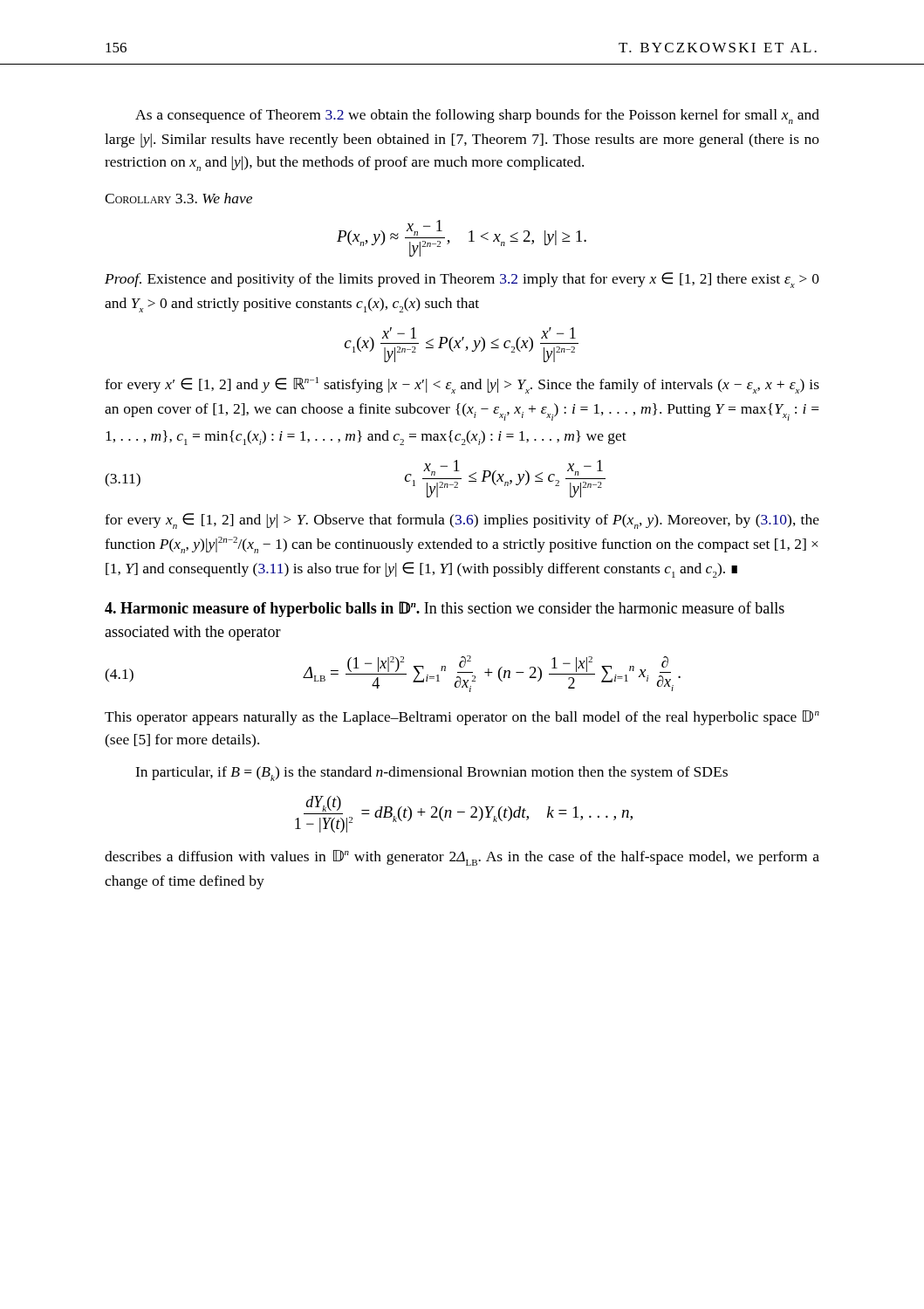Locate the text block containing "for every xn ∈ [1,"
The height and width of the screenshot is (1309, 924).
(462, 544)
